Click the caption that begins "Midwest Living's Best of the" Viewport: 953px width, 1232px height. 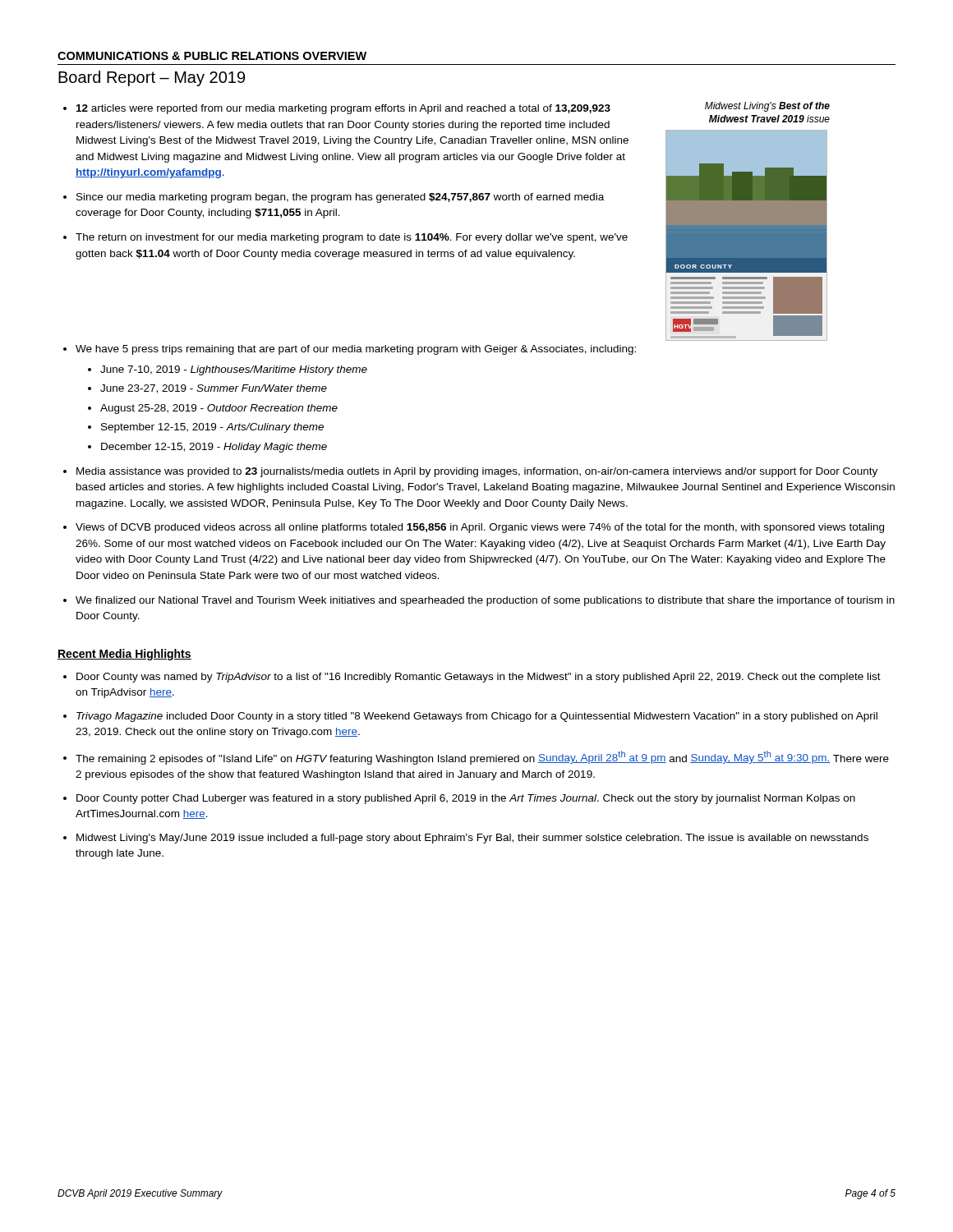[767, 112]
